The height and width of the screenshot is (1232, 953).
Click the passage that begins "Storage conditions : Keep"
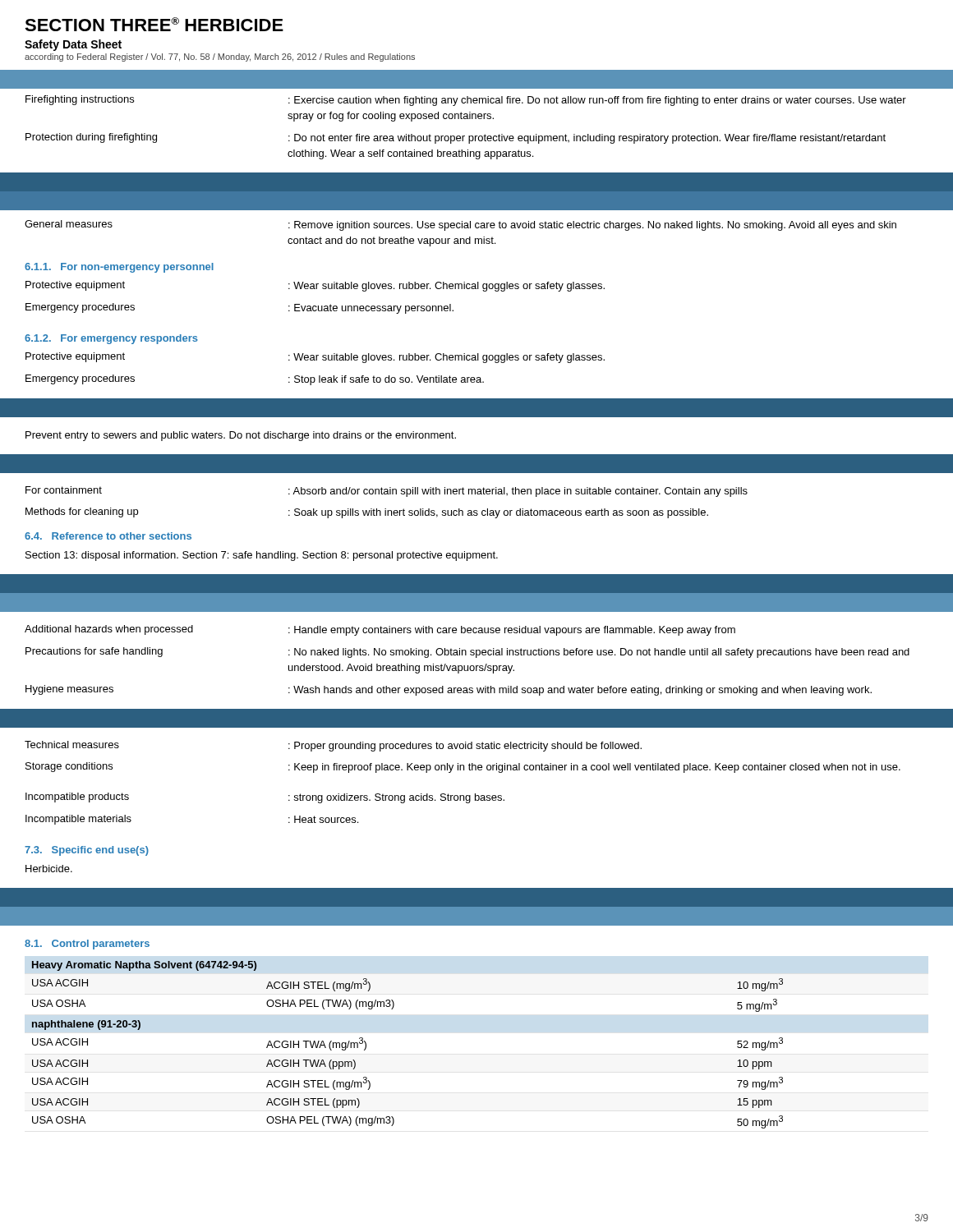click(476, 768)
